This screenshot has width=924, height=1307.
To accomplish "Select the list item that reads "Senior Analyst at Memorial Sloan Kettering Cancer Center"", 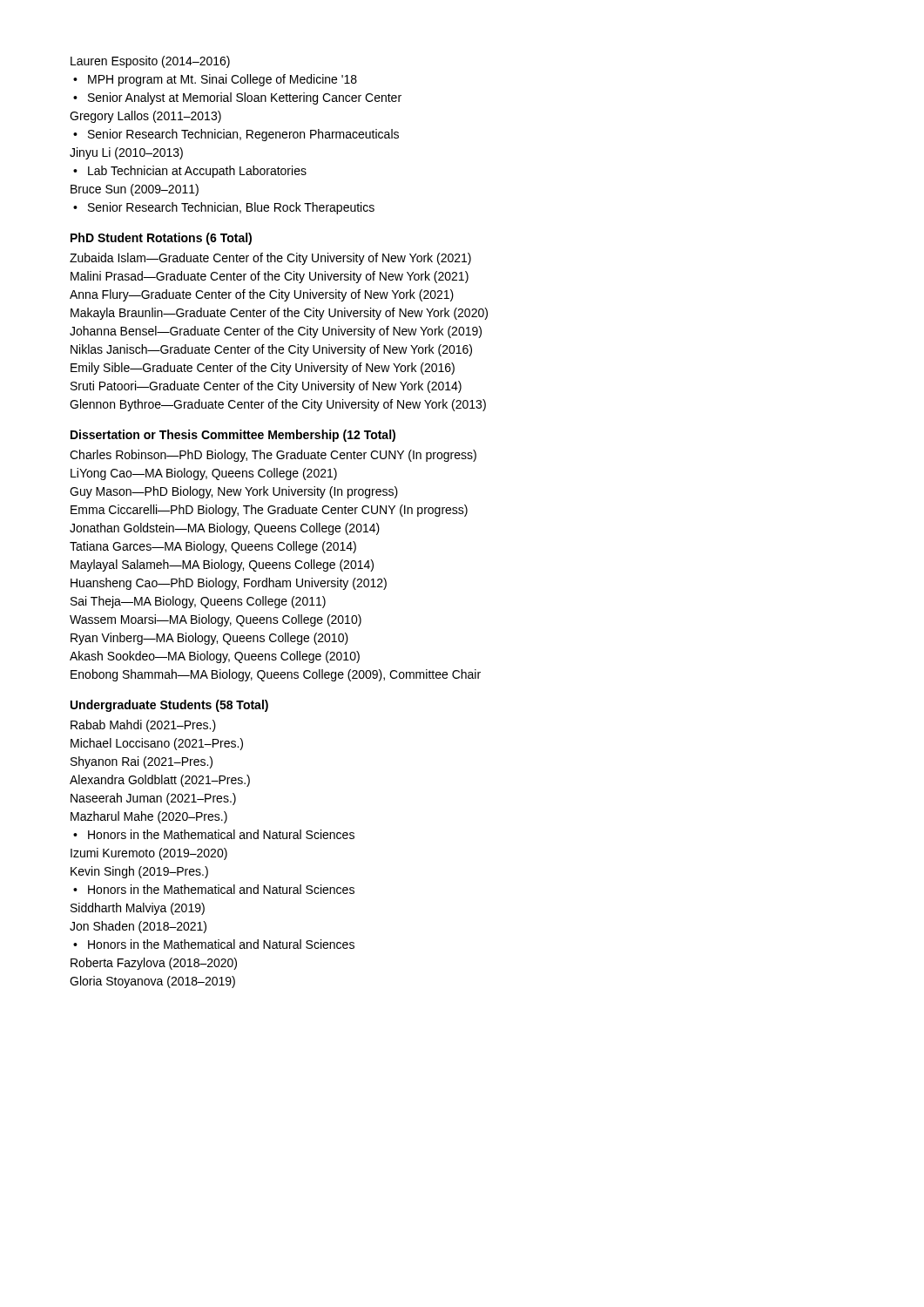I will (237, 98).
